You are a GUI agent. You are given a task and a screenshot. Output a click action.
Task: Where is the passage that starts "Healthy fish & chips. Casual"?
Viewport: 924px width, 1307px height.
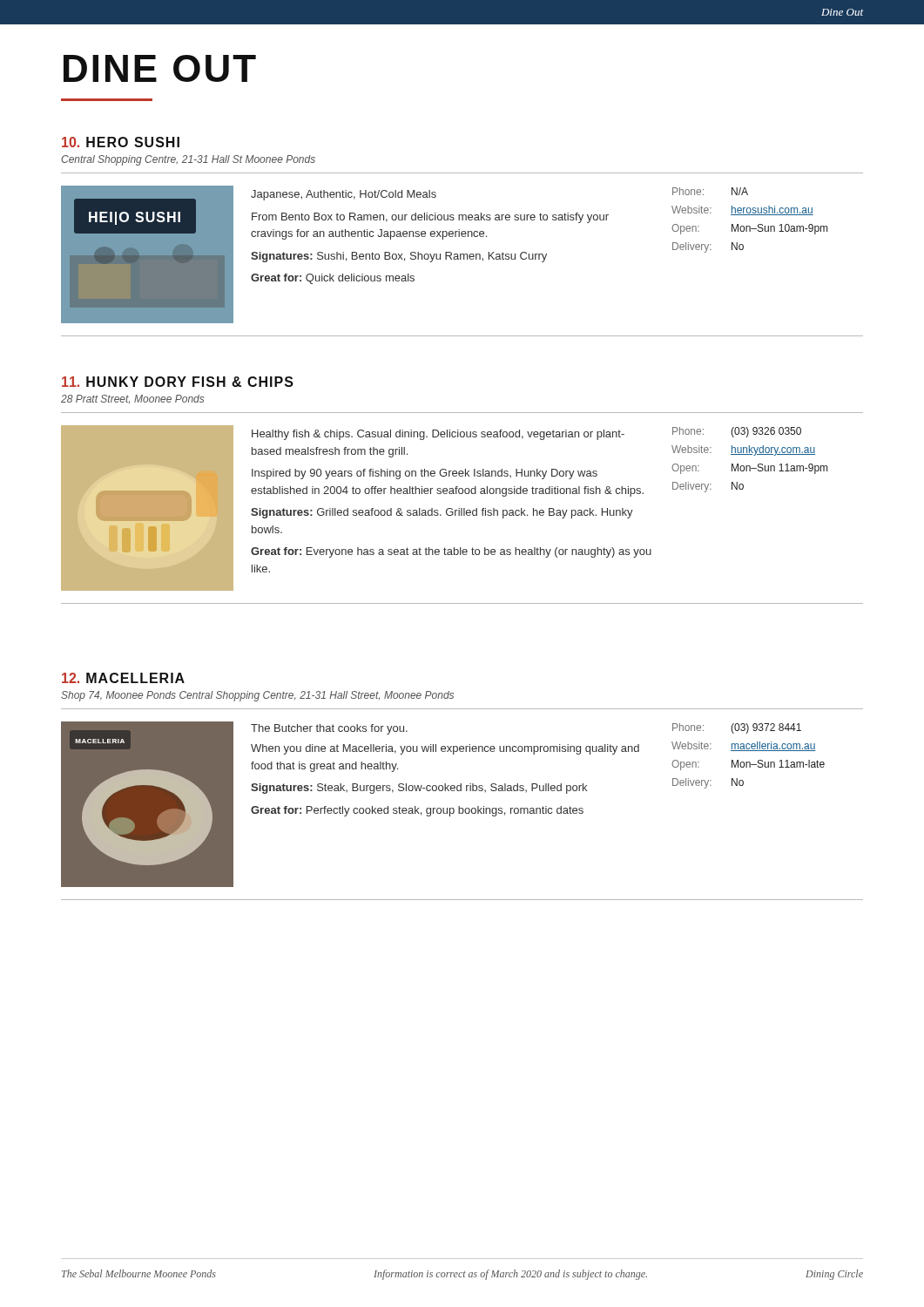point(452,501)
